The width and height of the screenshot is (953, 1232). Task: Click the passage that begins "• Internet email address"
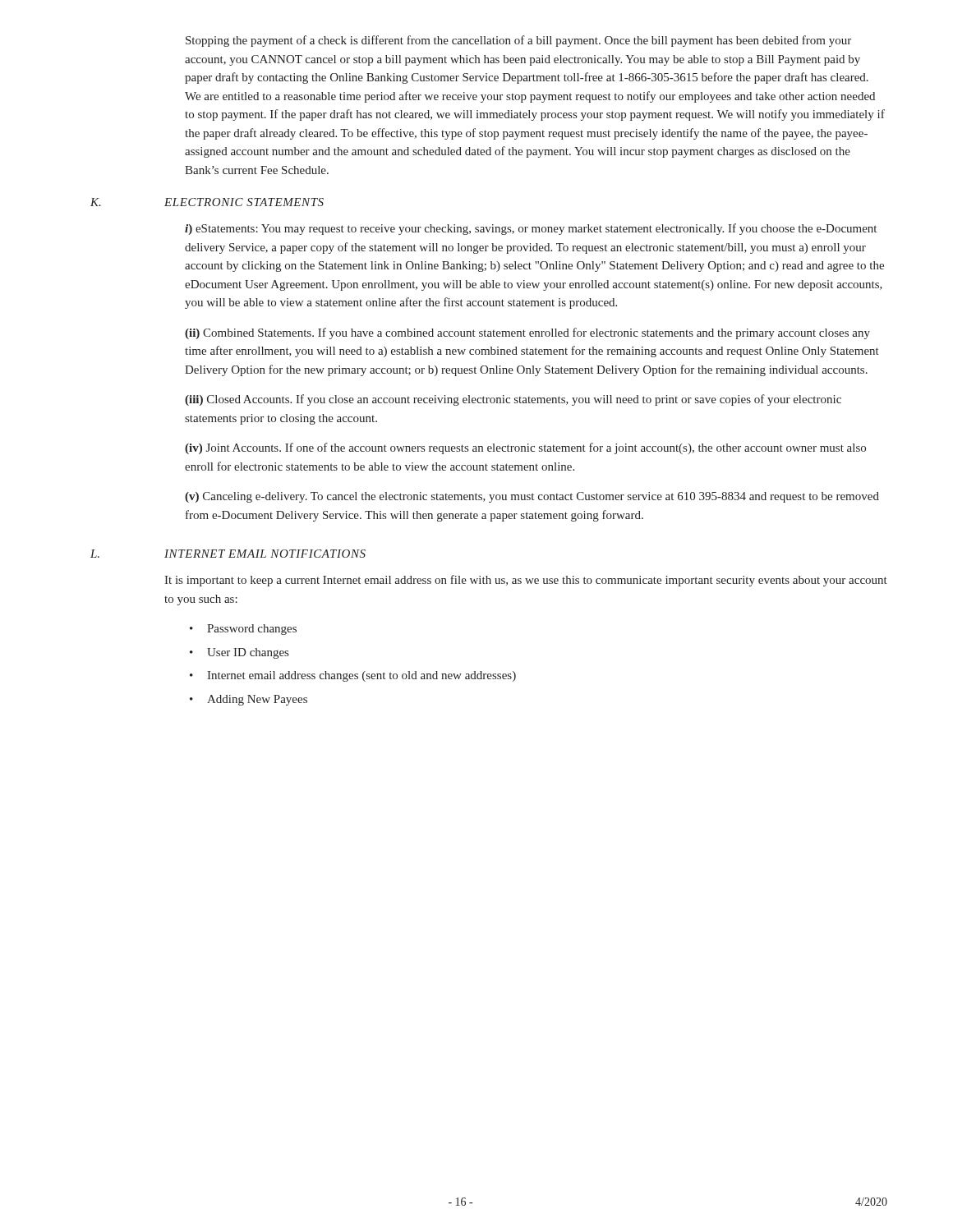pyautogui.click(x=353, y=675)
